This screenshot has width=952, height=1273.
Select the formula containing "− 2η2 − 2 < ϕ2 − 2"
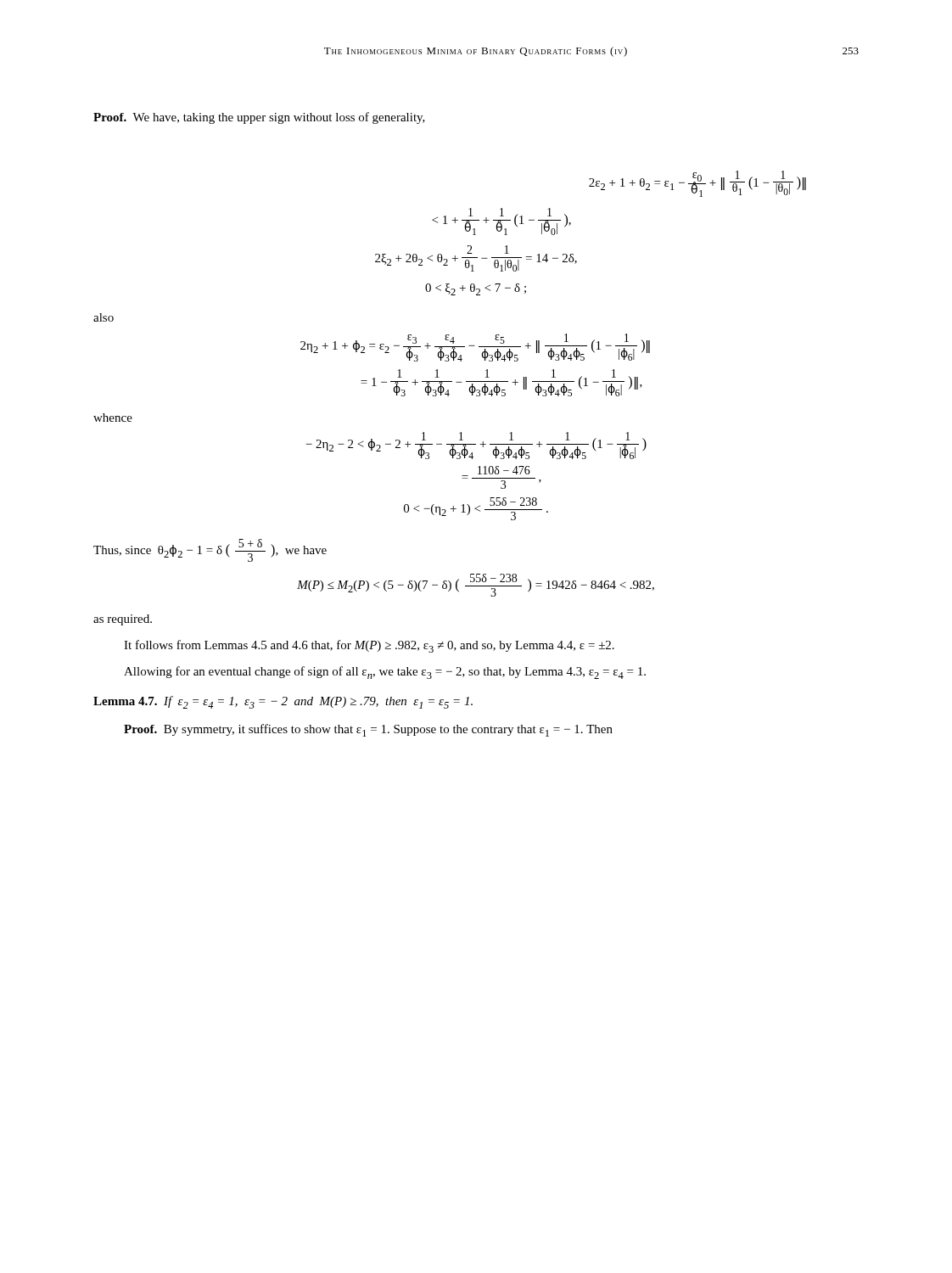[476, 445]
